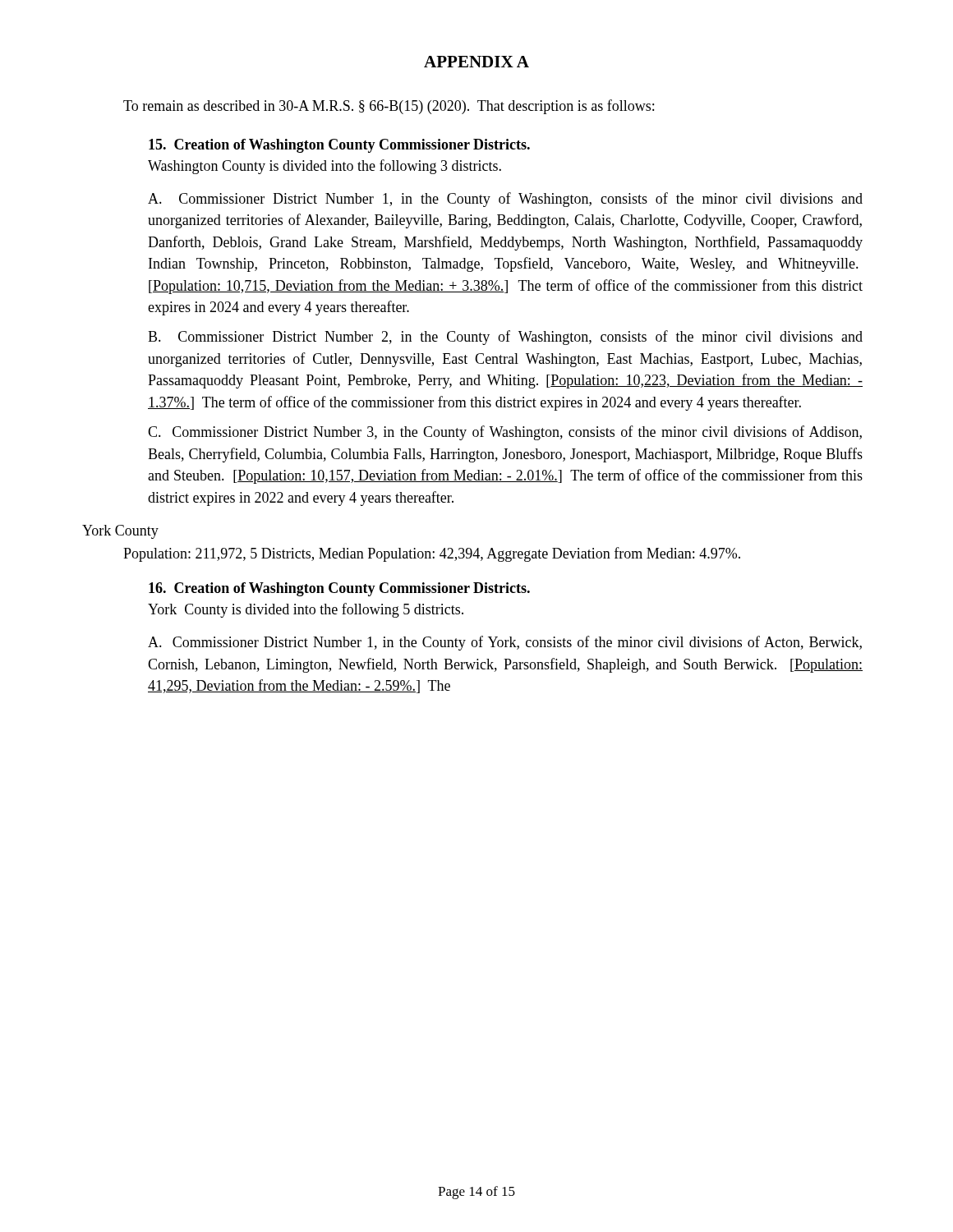Click on the text block starting "B. Commissioner District Number 2,"
Image resolution: width=953 pixels, height=1232 pixels.
pos(505,370)
